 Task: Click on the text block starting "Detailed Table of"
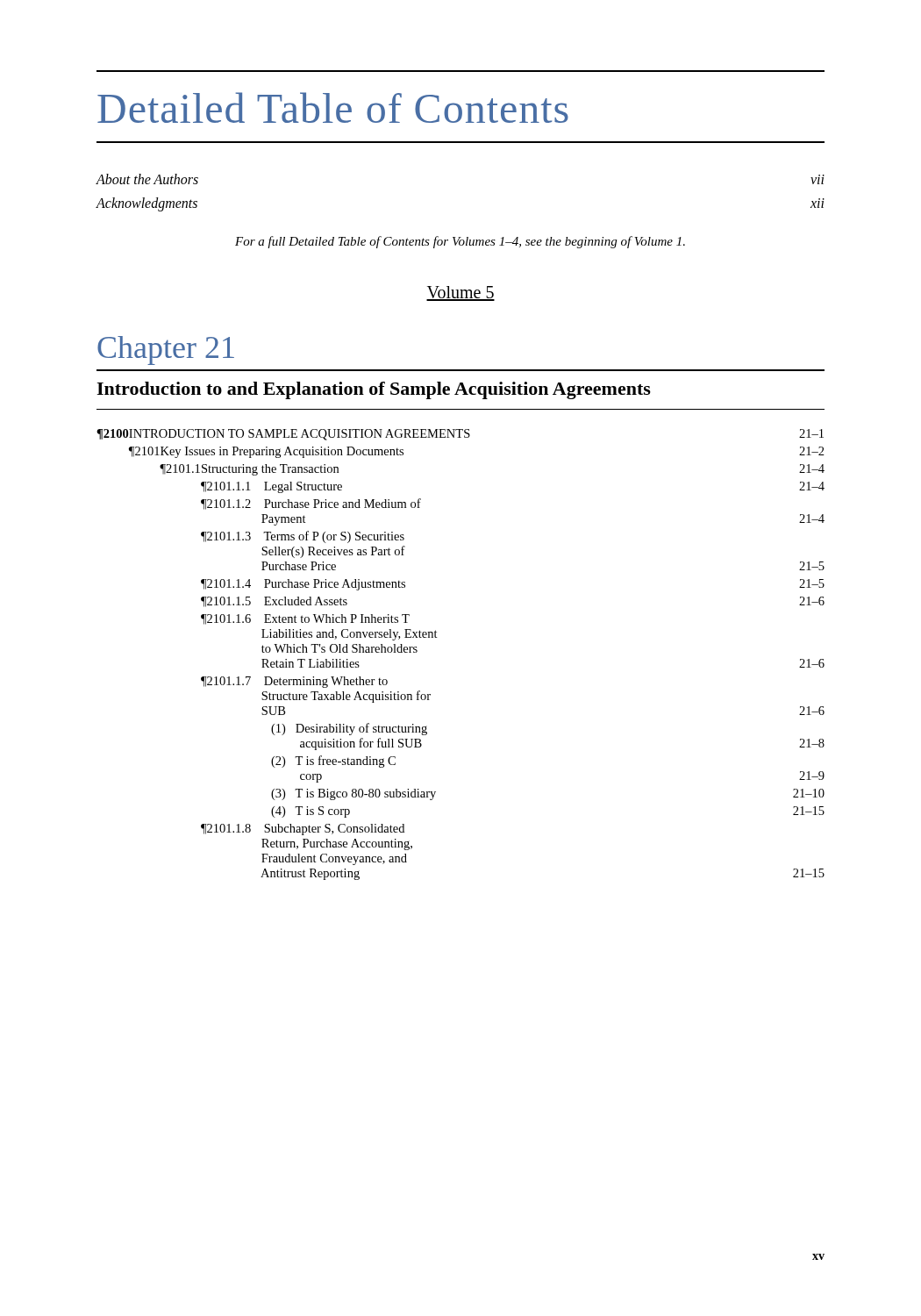tap(460, 108)
